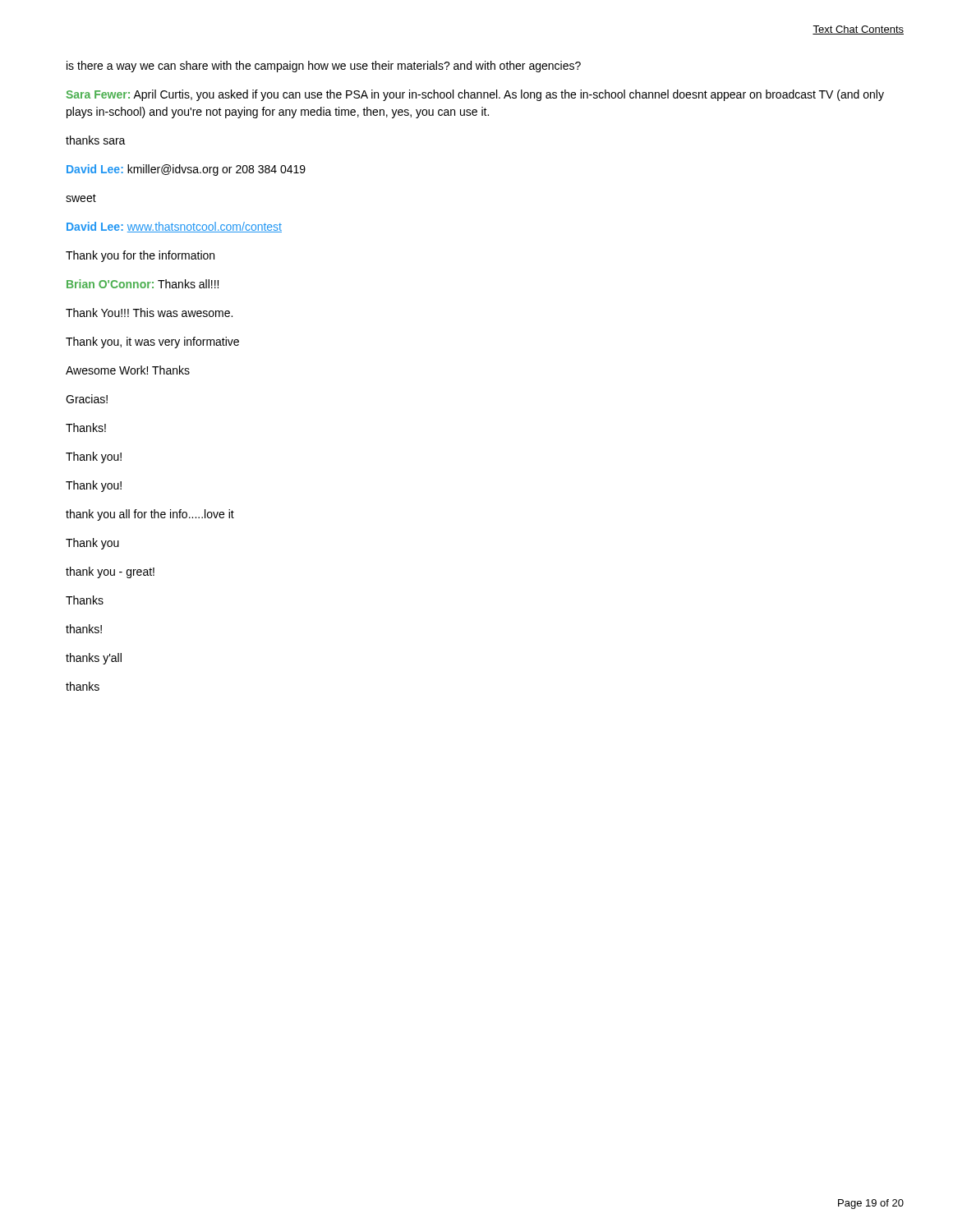Where does it say "Awesome Work! Thanks"?
This screenshot has width=953, height=1232.
click(x=128, y=370)
